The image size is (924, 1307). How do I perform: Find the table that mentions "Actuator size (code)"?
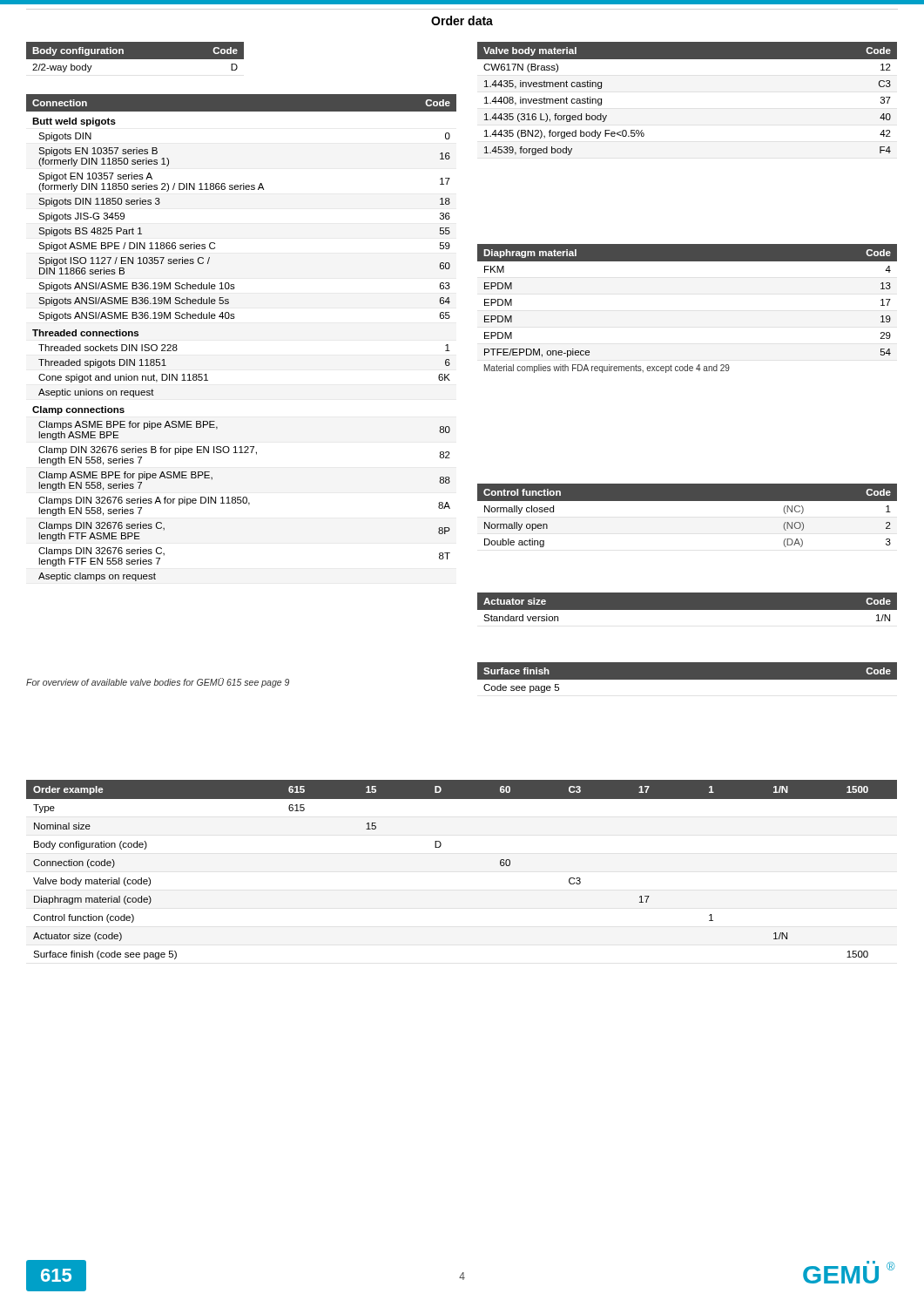462,872
